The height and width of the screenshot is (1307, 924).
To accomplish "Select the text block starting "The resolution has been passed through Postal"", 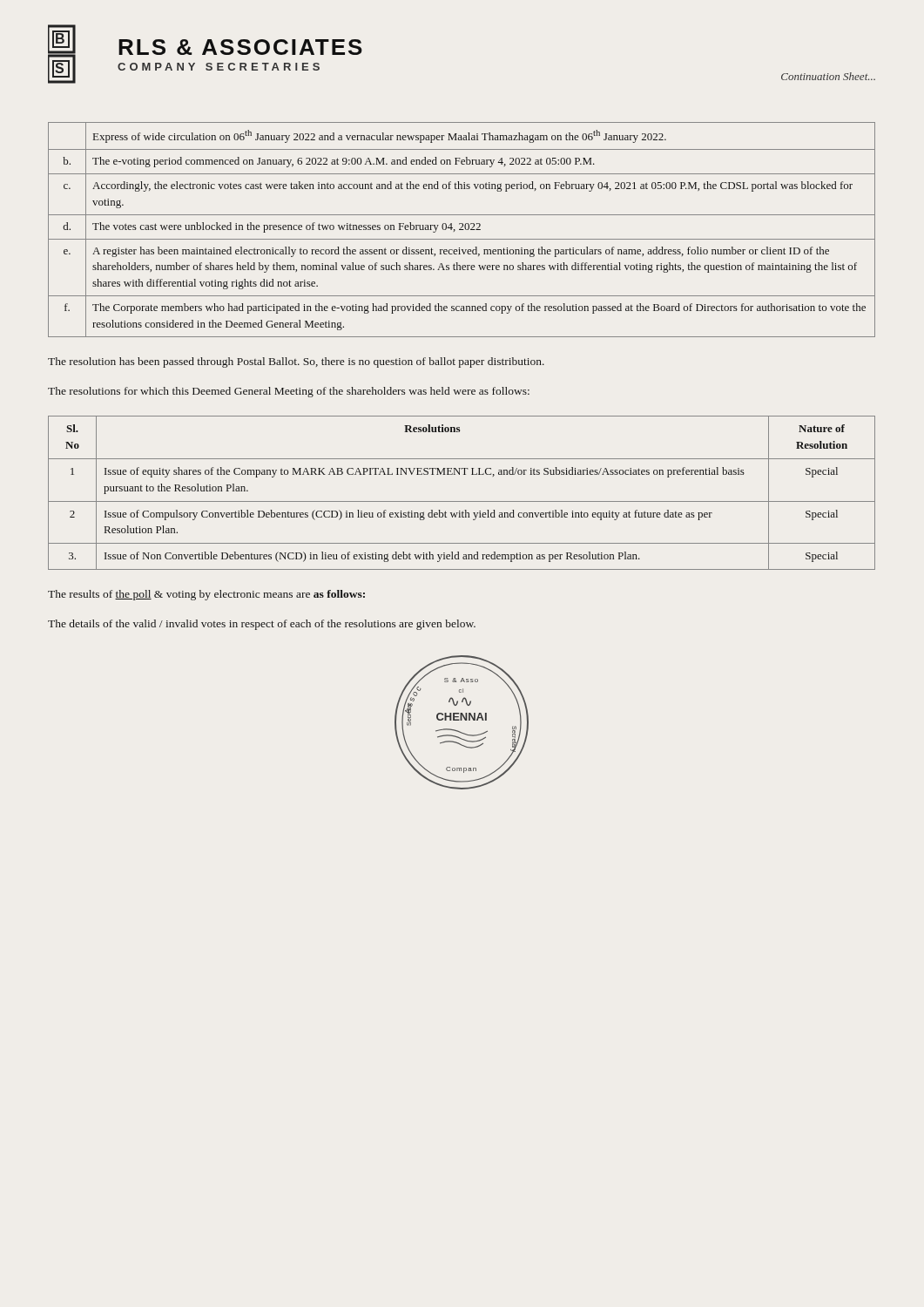I will 296,361.
